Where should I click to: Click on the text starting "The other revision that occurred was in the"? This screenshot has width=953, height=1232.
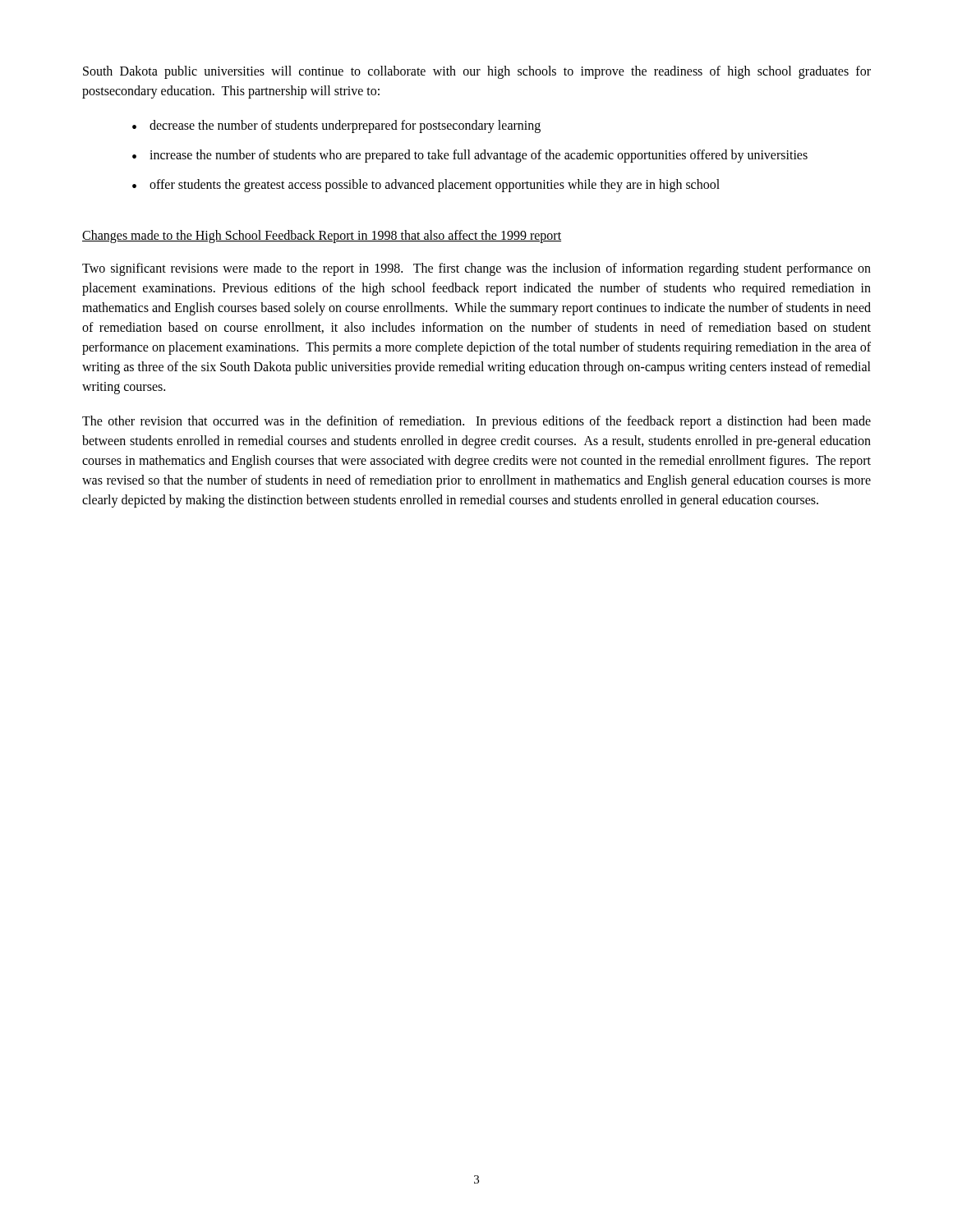coord(476,460)
